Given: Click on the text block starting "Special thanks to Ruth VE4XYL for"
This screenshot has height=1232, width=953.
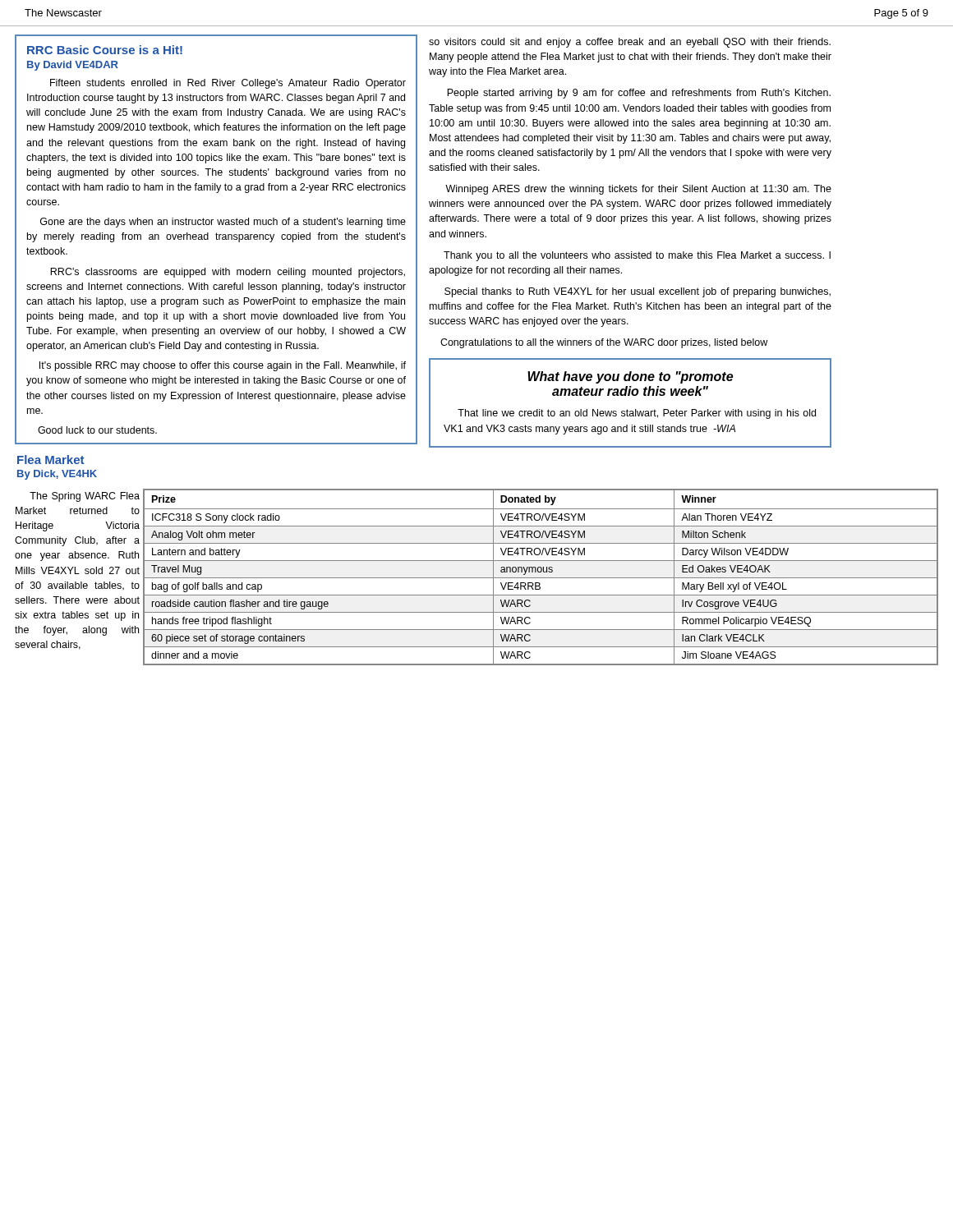Looking at the screenshot, I should pos(630,306).
